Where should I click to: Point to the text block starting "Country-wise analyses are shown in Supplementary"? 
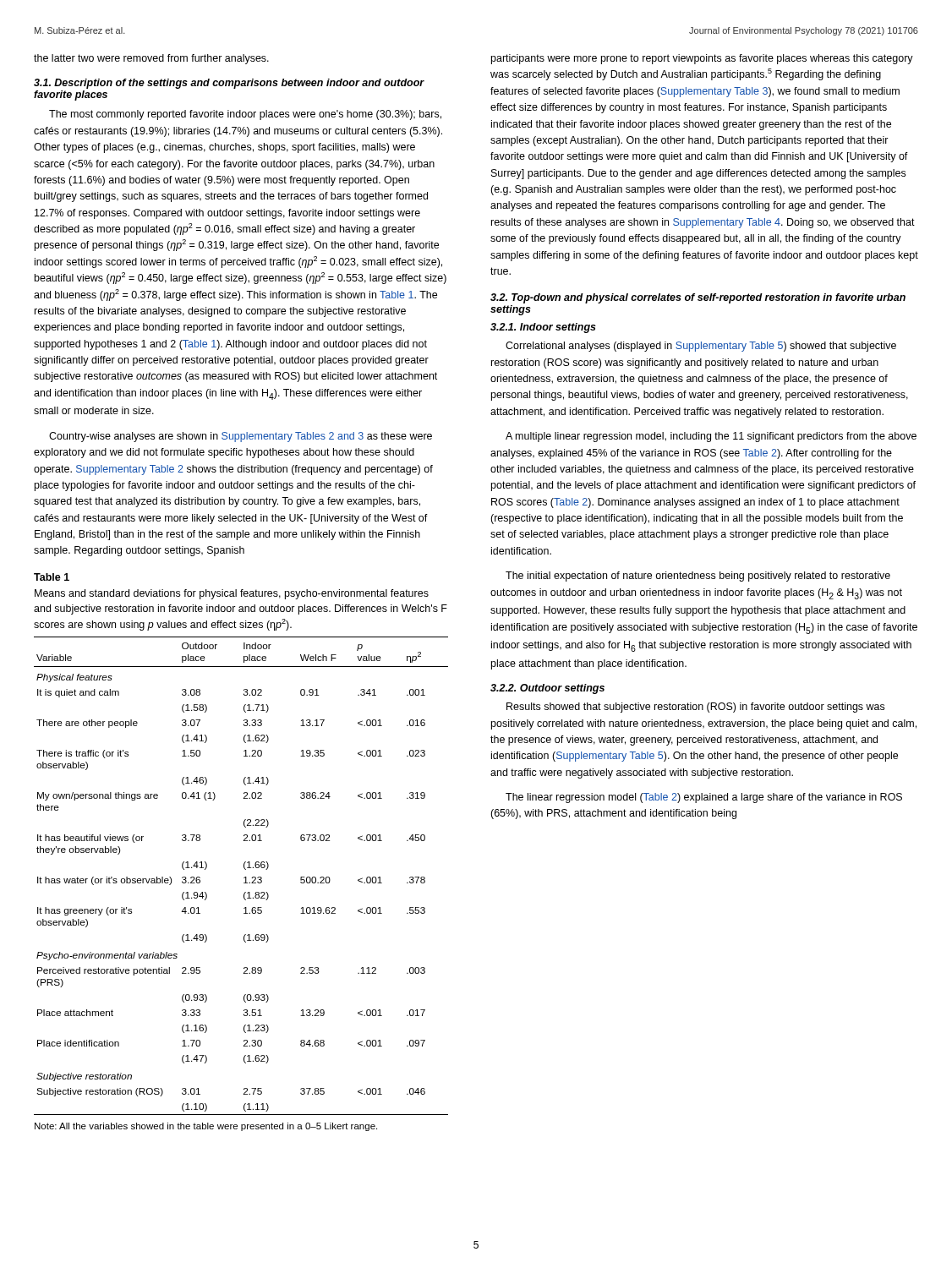(233, 493)
